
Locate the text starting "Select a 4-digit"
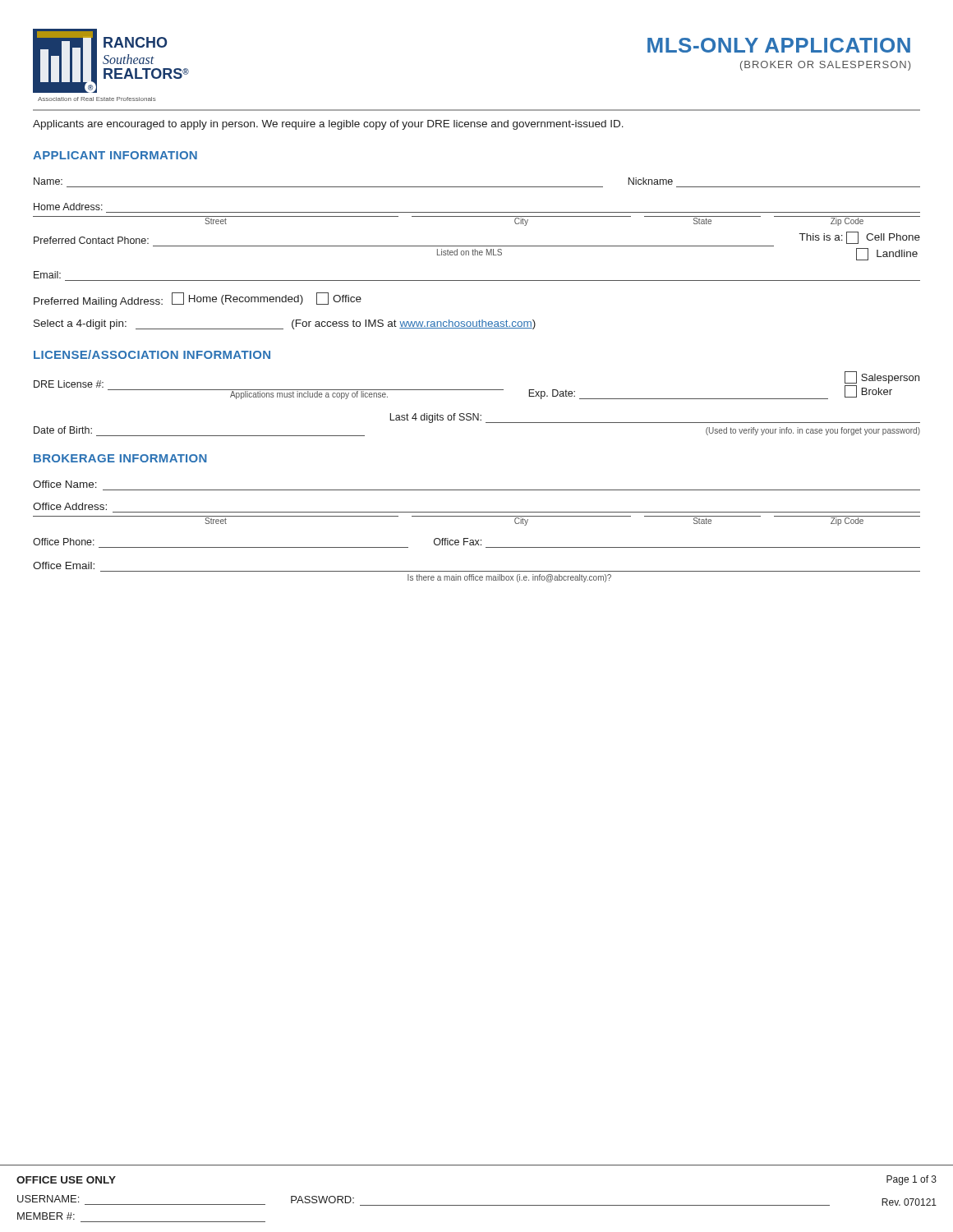point(284,322)
